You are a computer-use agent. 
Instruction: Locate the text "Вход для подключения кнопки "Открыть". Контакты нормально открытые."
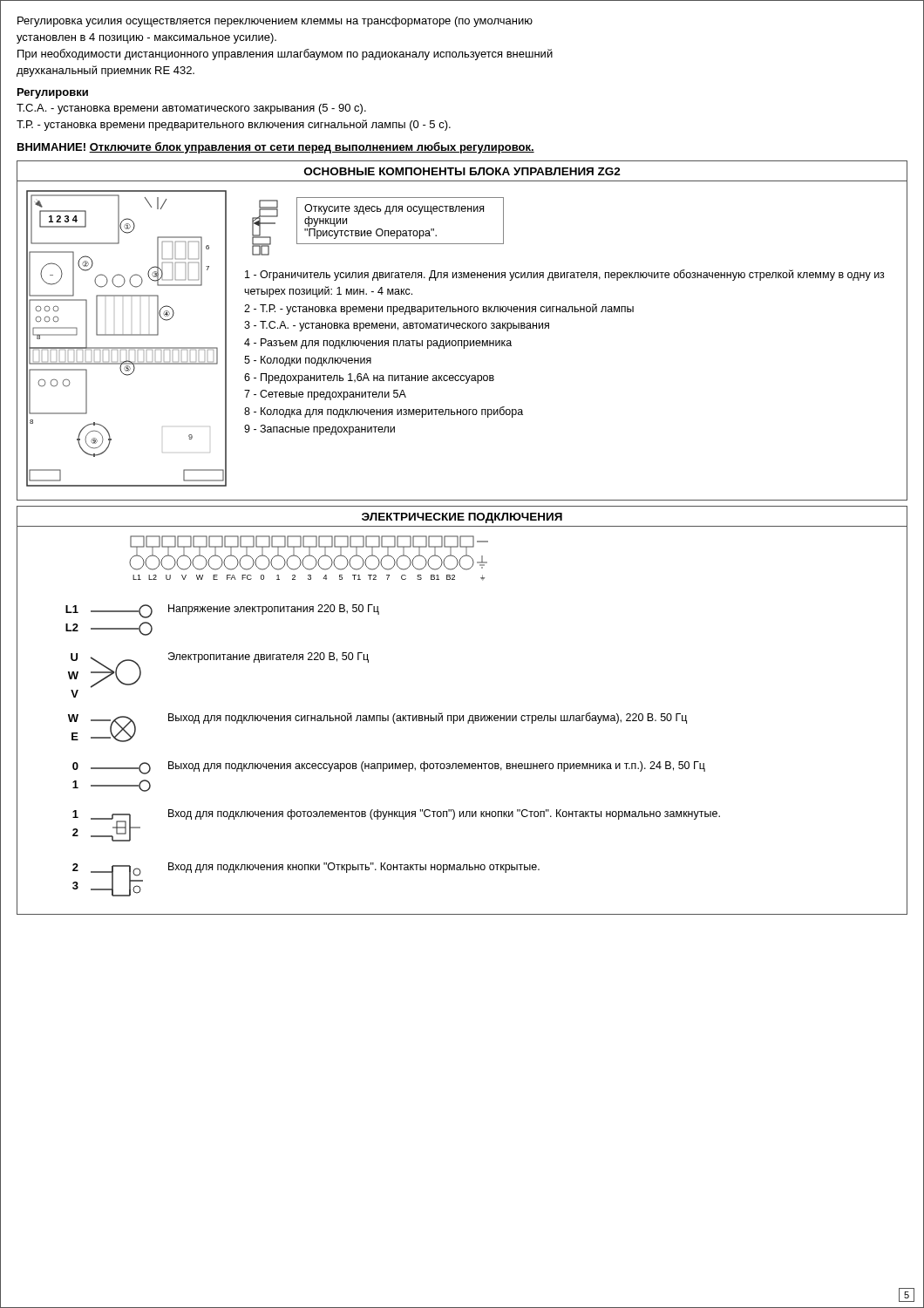click(x=354, y=867)
